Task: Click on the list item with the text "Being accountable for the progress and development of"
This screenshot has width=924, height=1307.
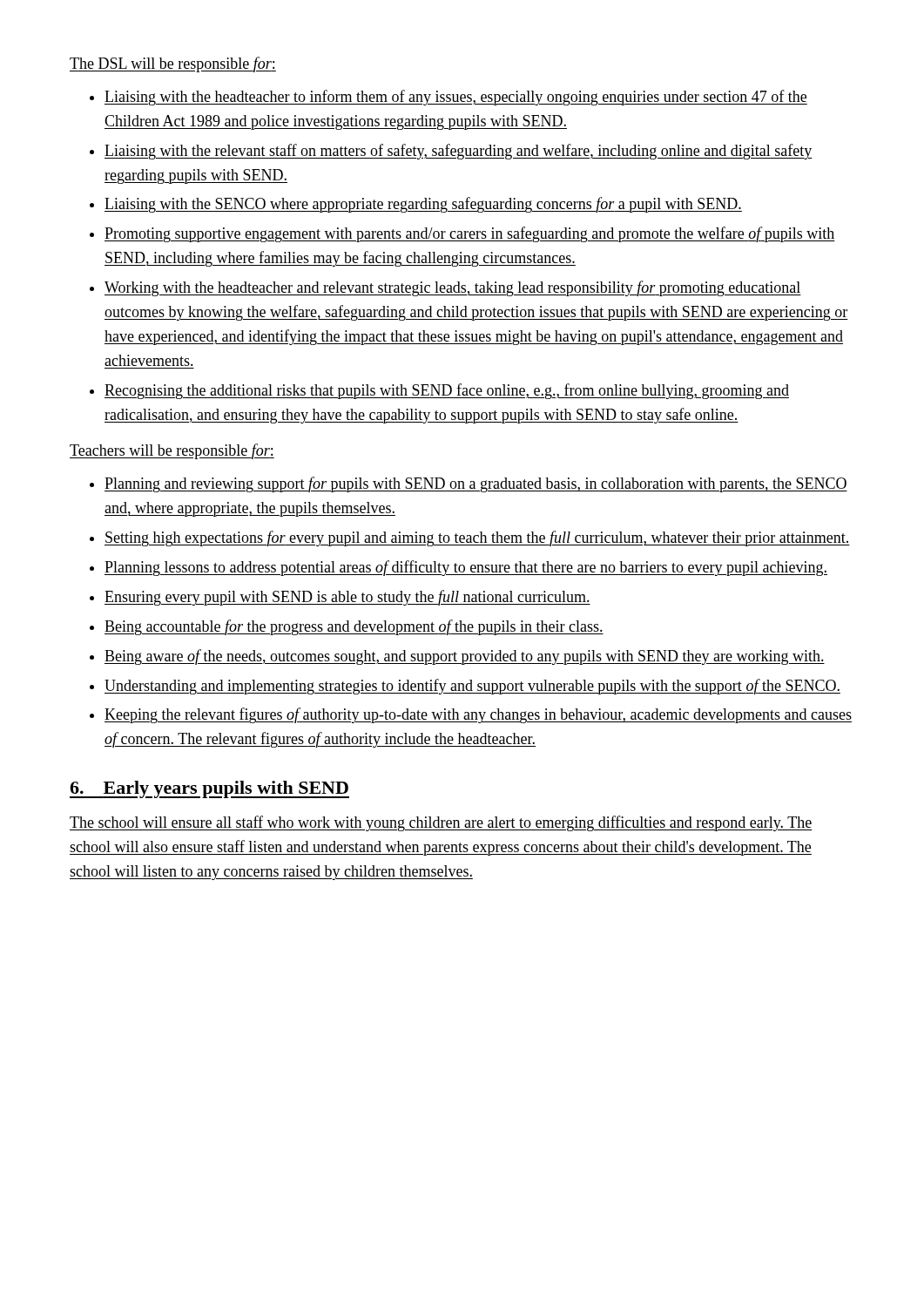Action: click(354, 626)
